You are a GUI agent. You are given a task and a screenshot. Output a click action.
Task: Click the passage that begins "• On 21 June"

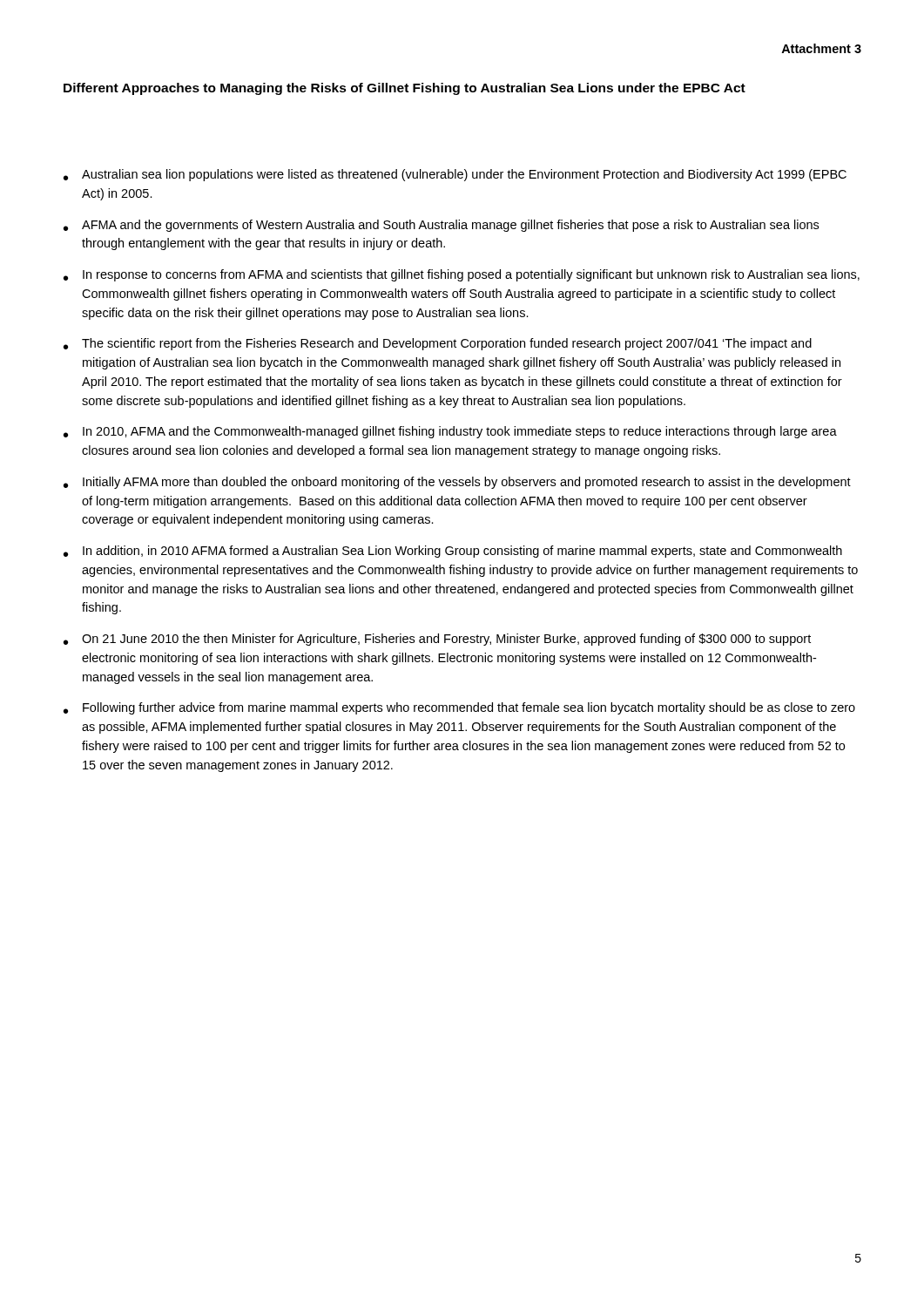coord(462,658)
